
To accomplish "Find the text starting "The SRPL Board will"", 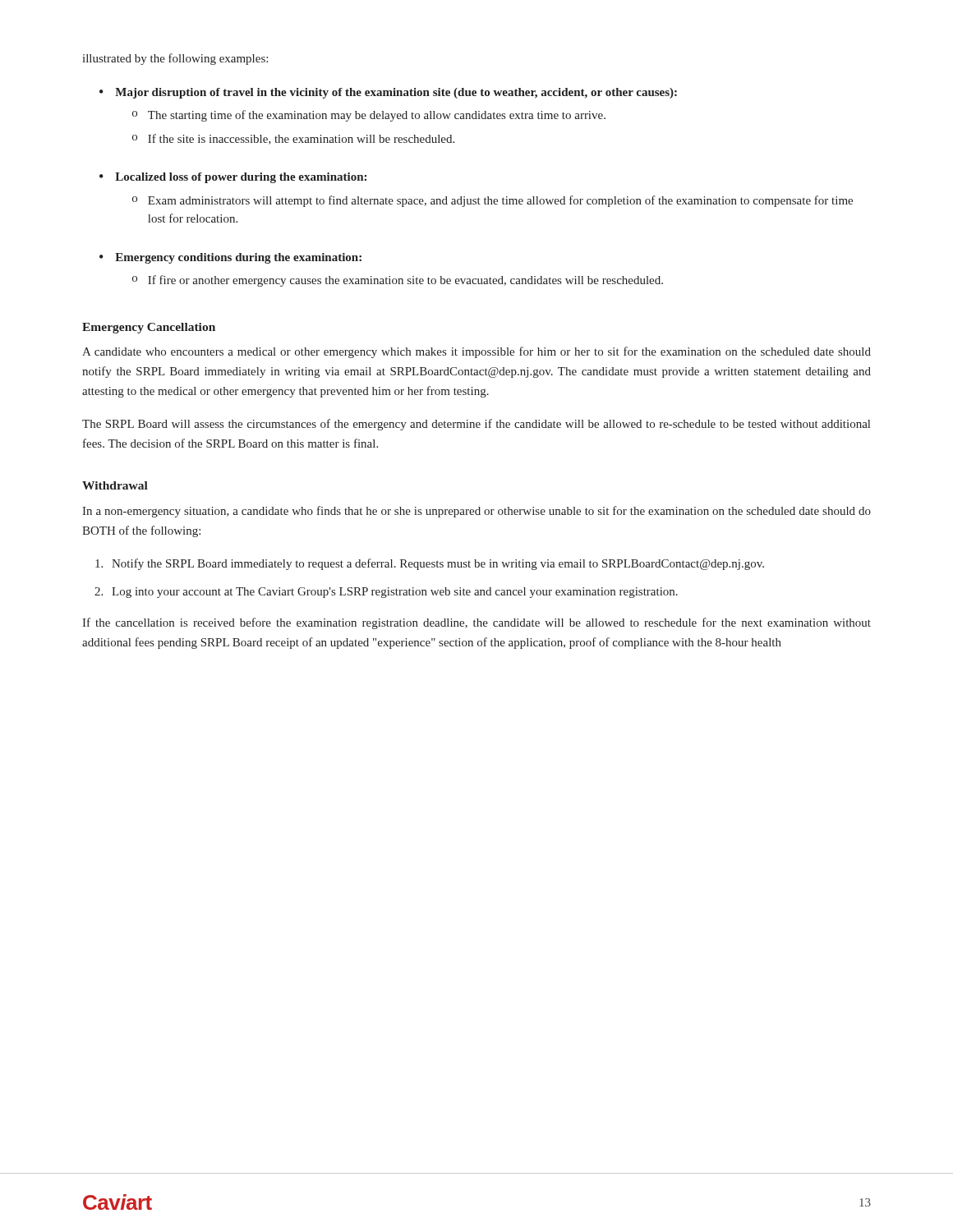I will [476, 434].
